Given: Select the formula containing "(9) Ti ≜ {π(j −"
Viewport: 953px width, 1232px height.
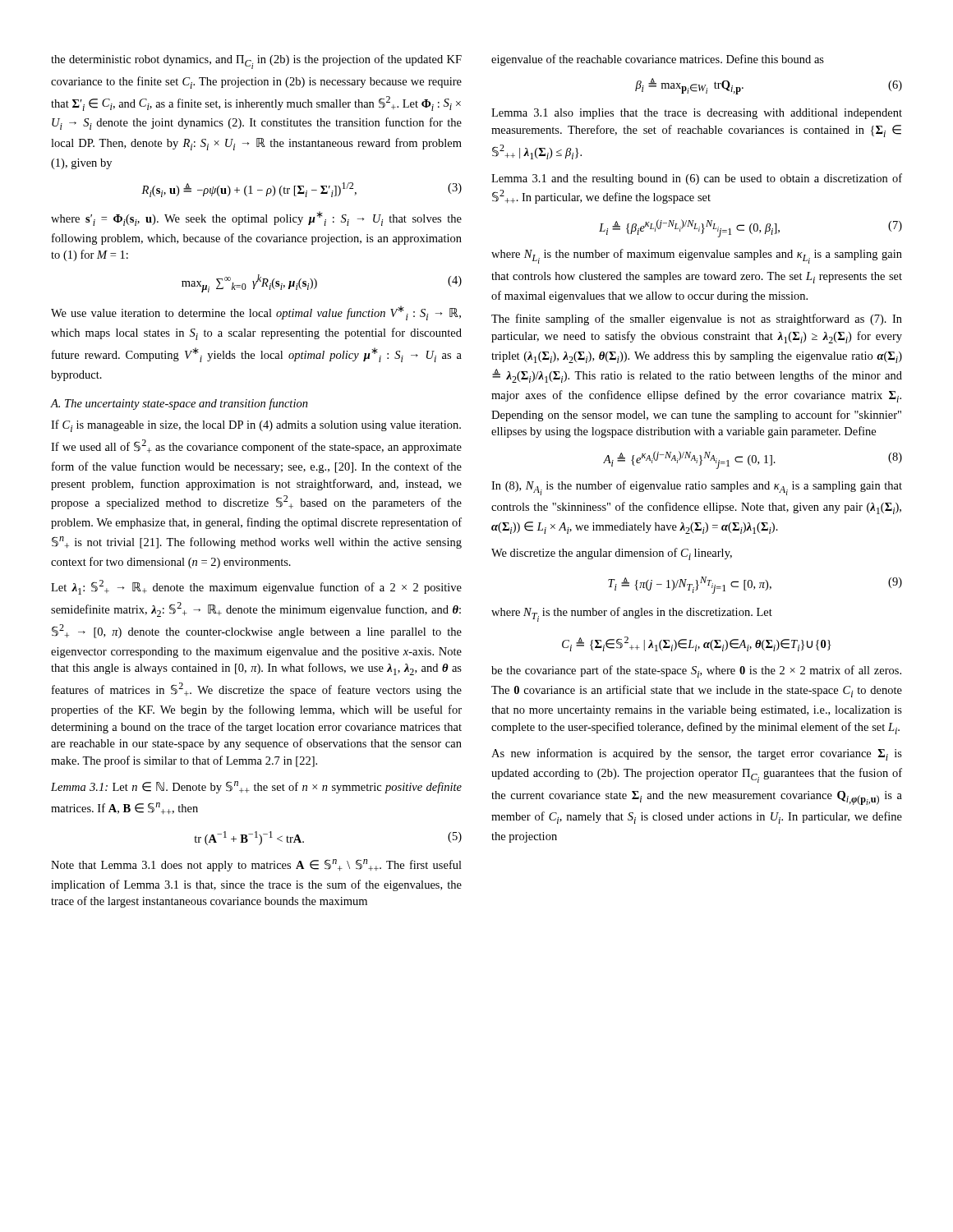Looking at the screenshot, I should tap(697, 585).
